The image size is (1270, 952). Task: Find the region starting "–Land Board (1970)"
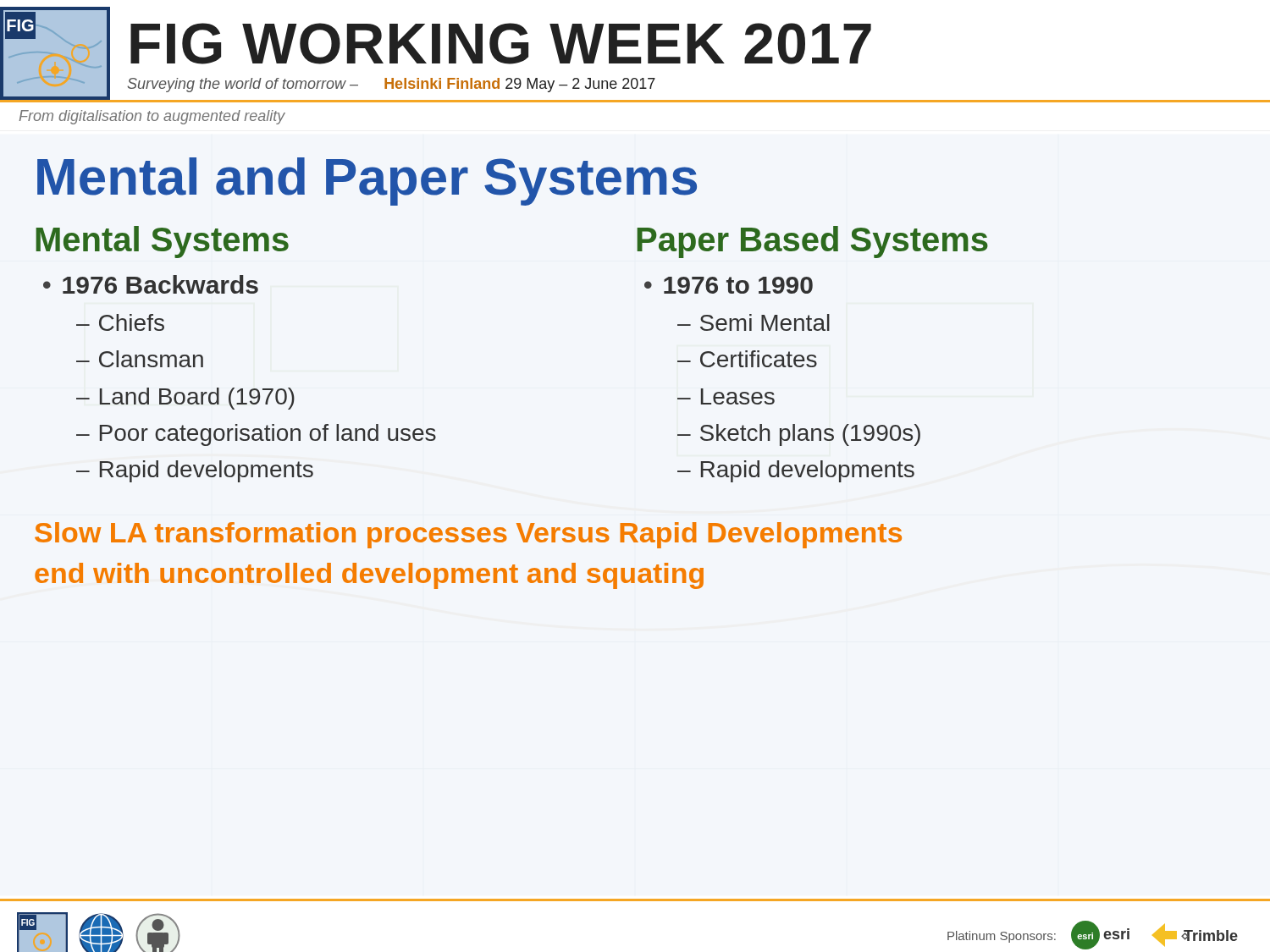point(185,399)
